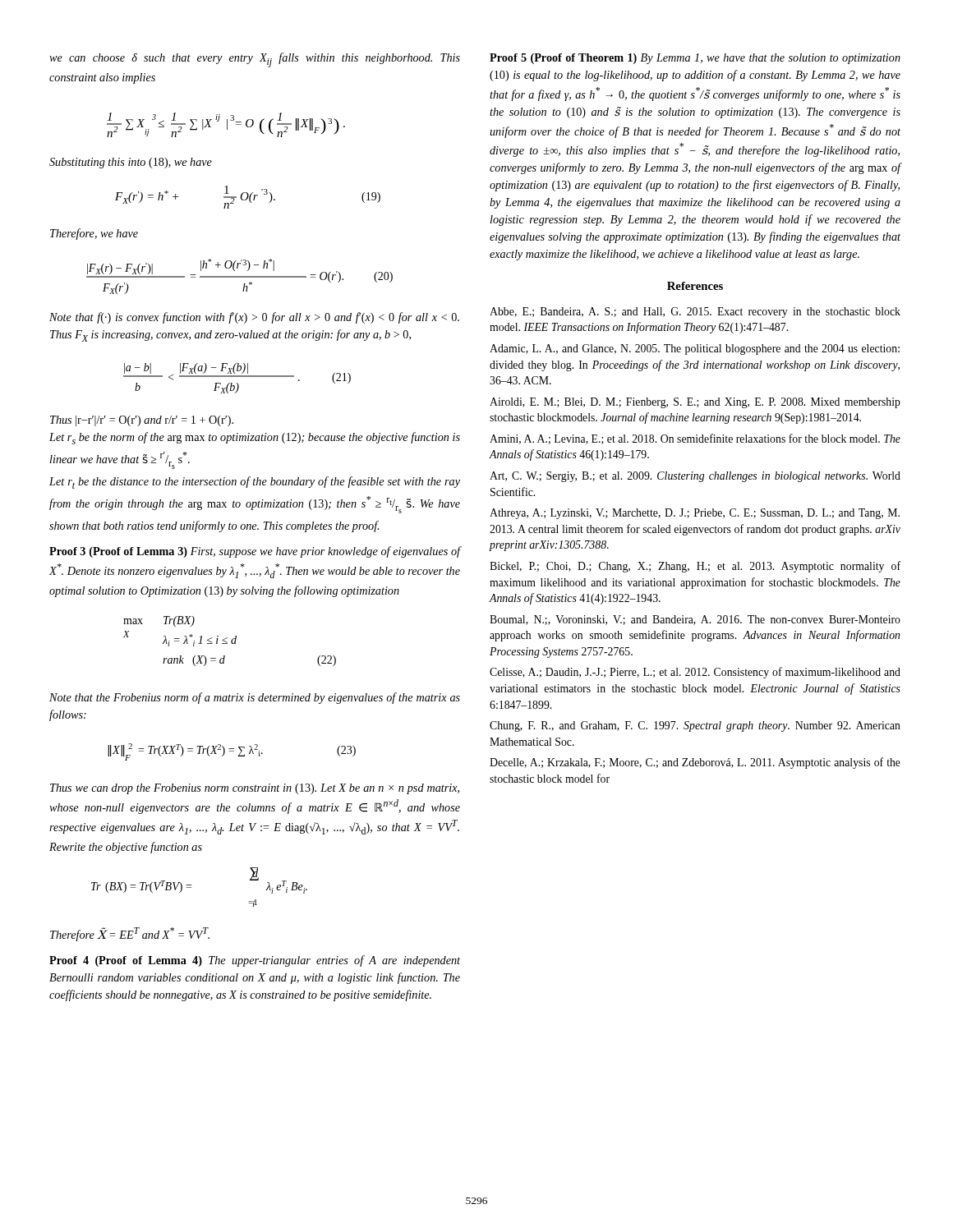Screen dimensions: 1232x953
Task: Find the block on this page that starts "Boumal, N.;, Voroninski, V.; and Bandeira, A."
Action: [x=695, y=636]
